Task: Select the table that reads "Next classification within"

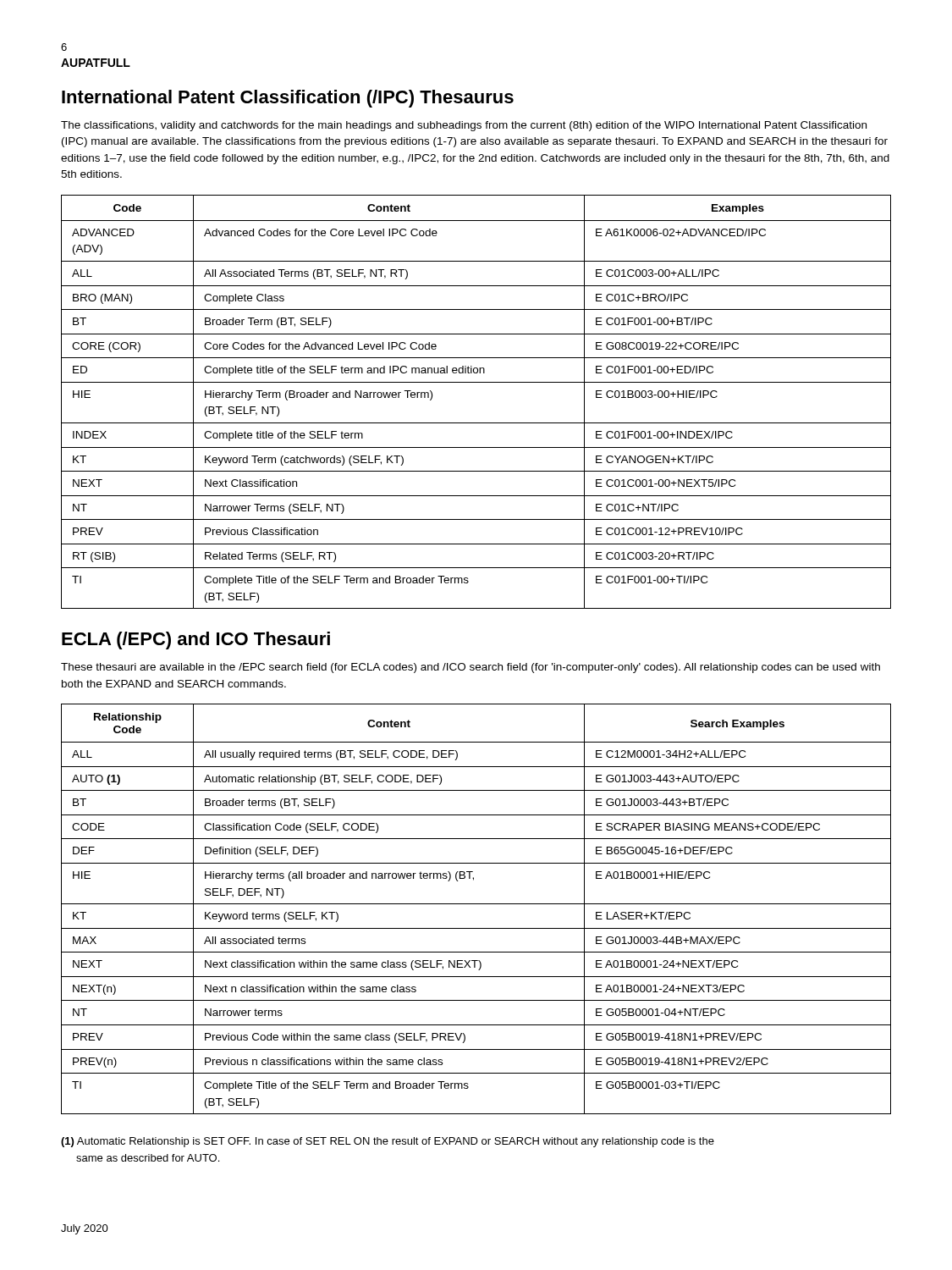Action: click(476, 909)
